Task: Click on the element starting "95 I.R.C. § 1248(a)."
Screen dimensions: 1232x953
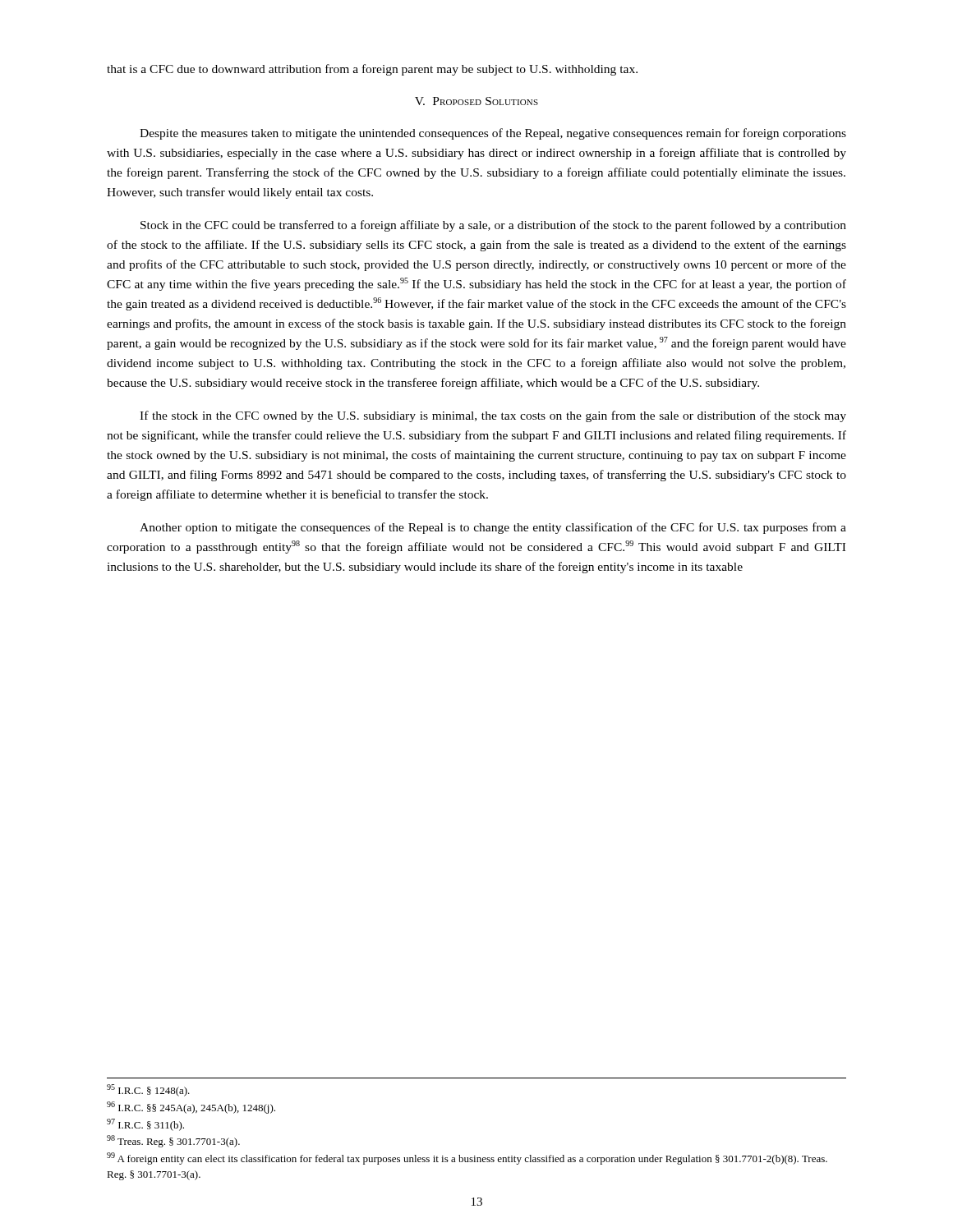Action: click(x=148, y=1090)
